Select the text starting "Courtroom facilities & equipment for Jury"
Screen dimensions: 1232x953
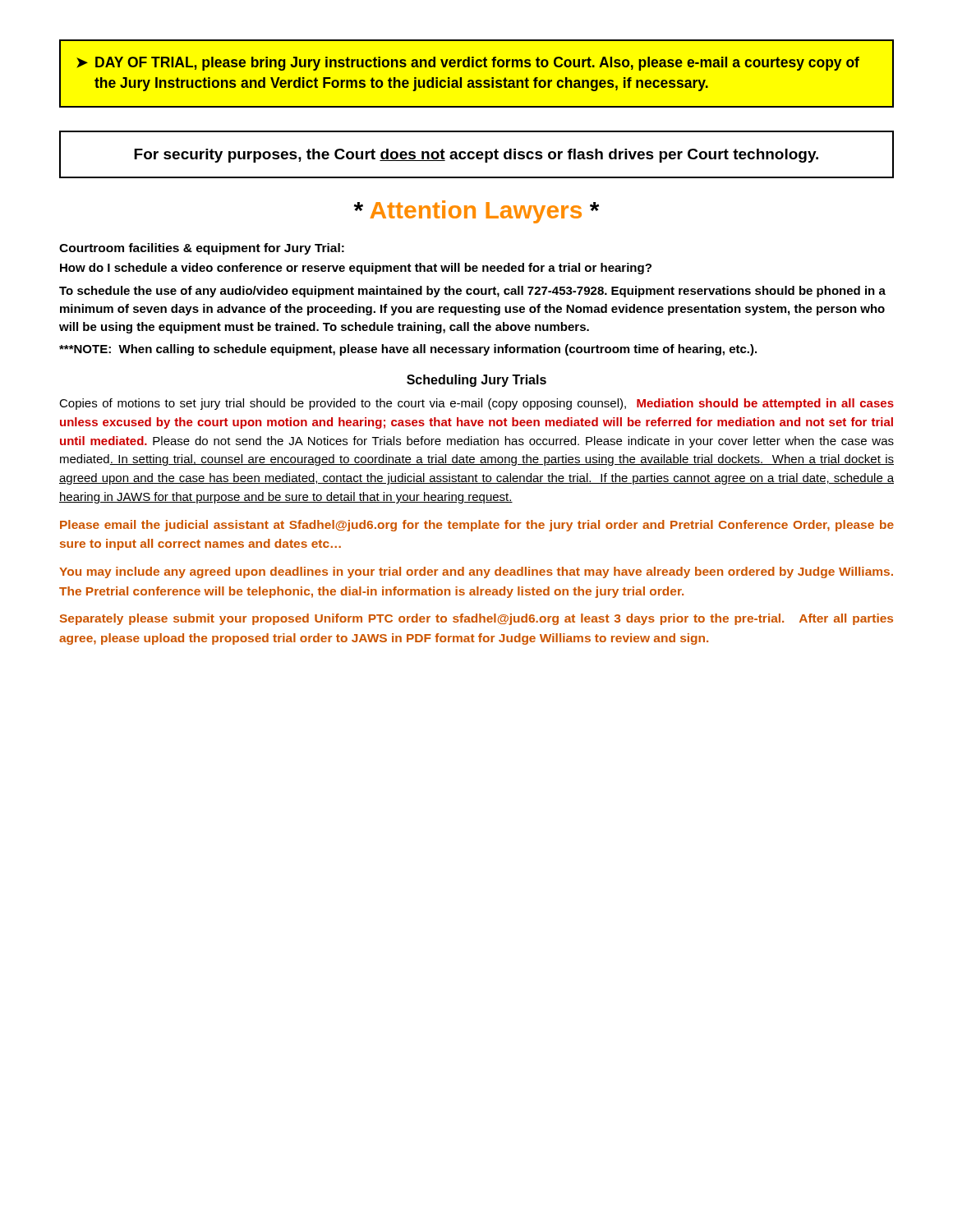[x=202, y=248]
